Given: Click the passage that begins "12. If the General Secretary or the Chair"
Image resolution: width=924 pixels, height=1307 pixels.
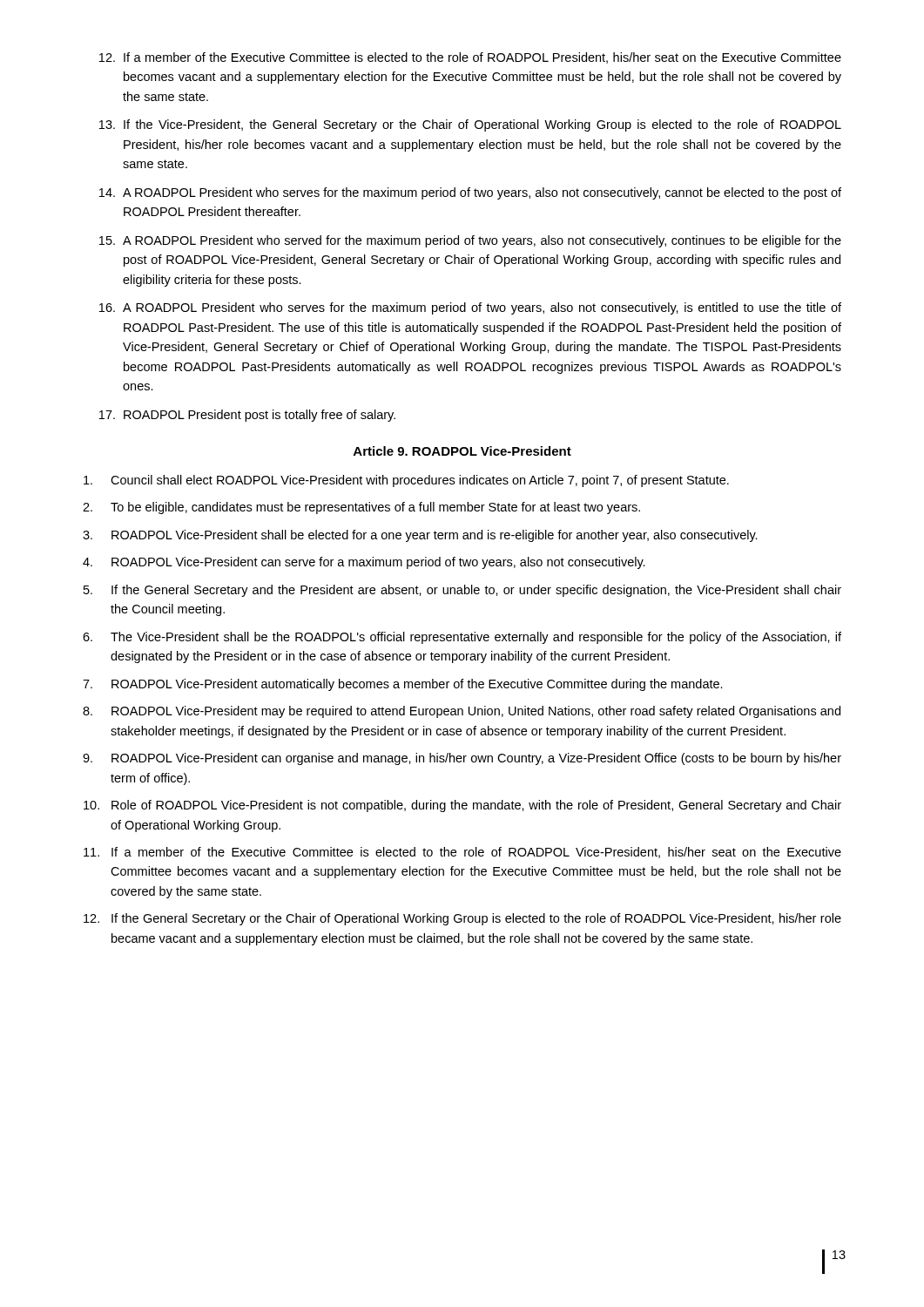Looking at the screenshot, I should click(x=462, y=929).
